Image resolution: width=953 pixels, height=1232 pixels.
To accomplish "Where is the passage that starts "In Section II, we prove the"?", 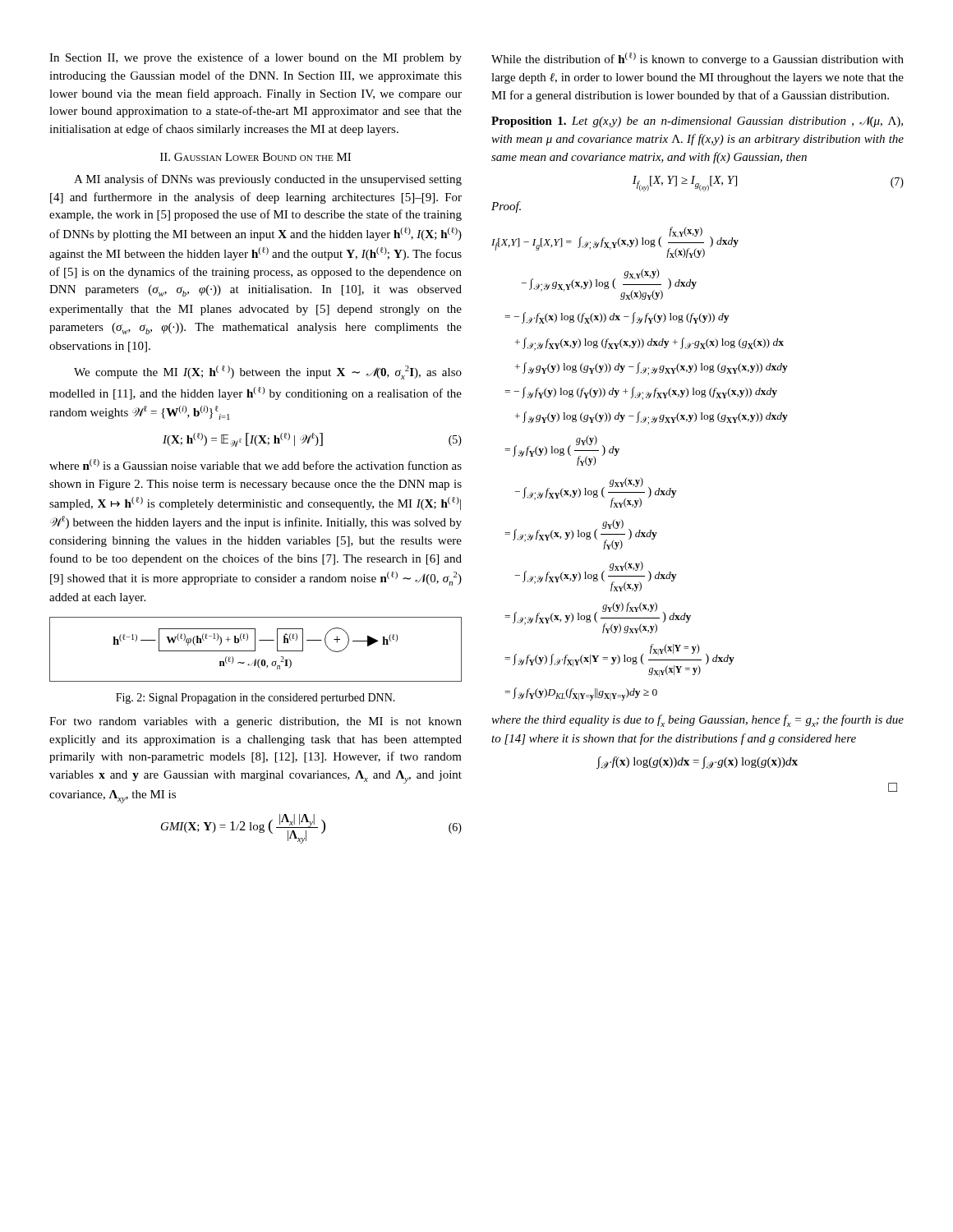I will [255, 94].
